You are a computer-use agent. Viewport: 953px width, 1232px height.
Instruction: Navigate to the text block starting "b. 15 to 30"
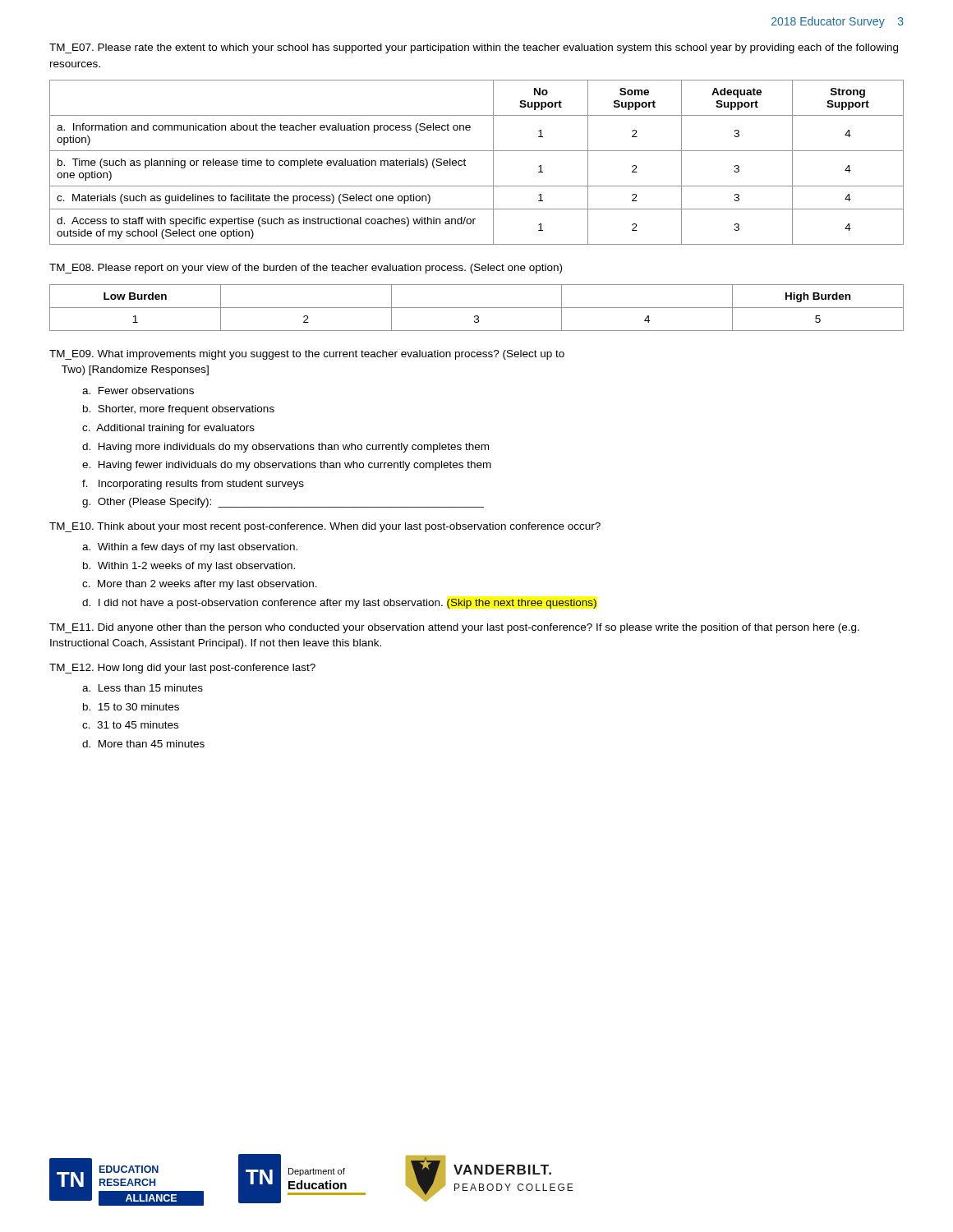tap(131, 707)
